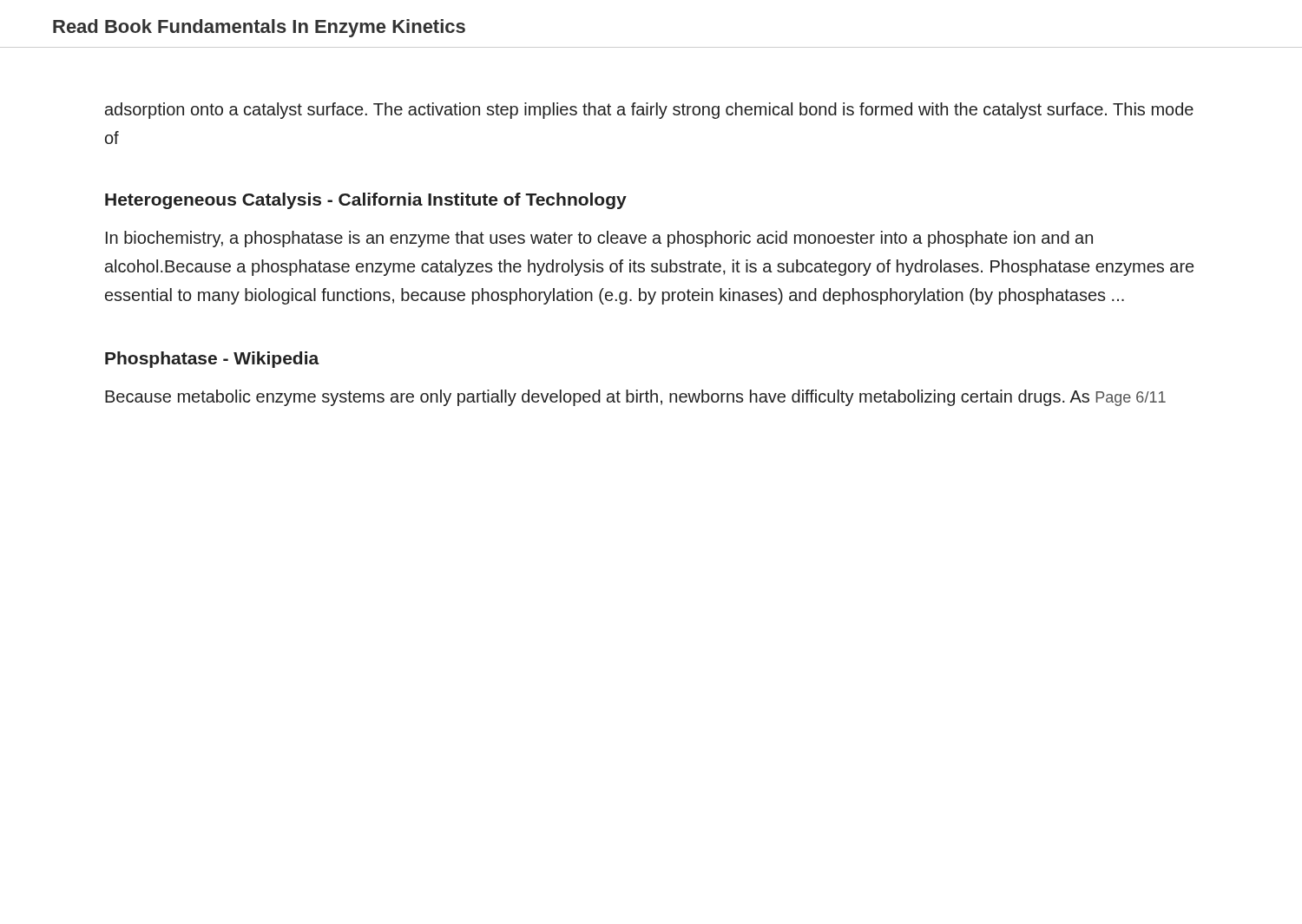
Task: Find the section header that reads "Phosphatase - Wikipedia"
Action: tap(211, 358)
